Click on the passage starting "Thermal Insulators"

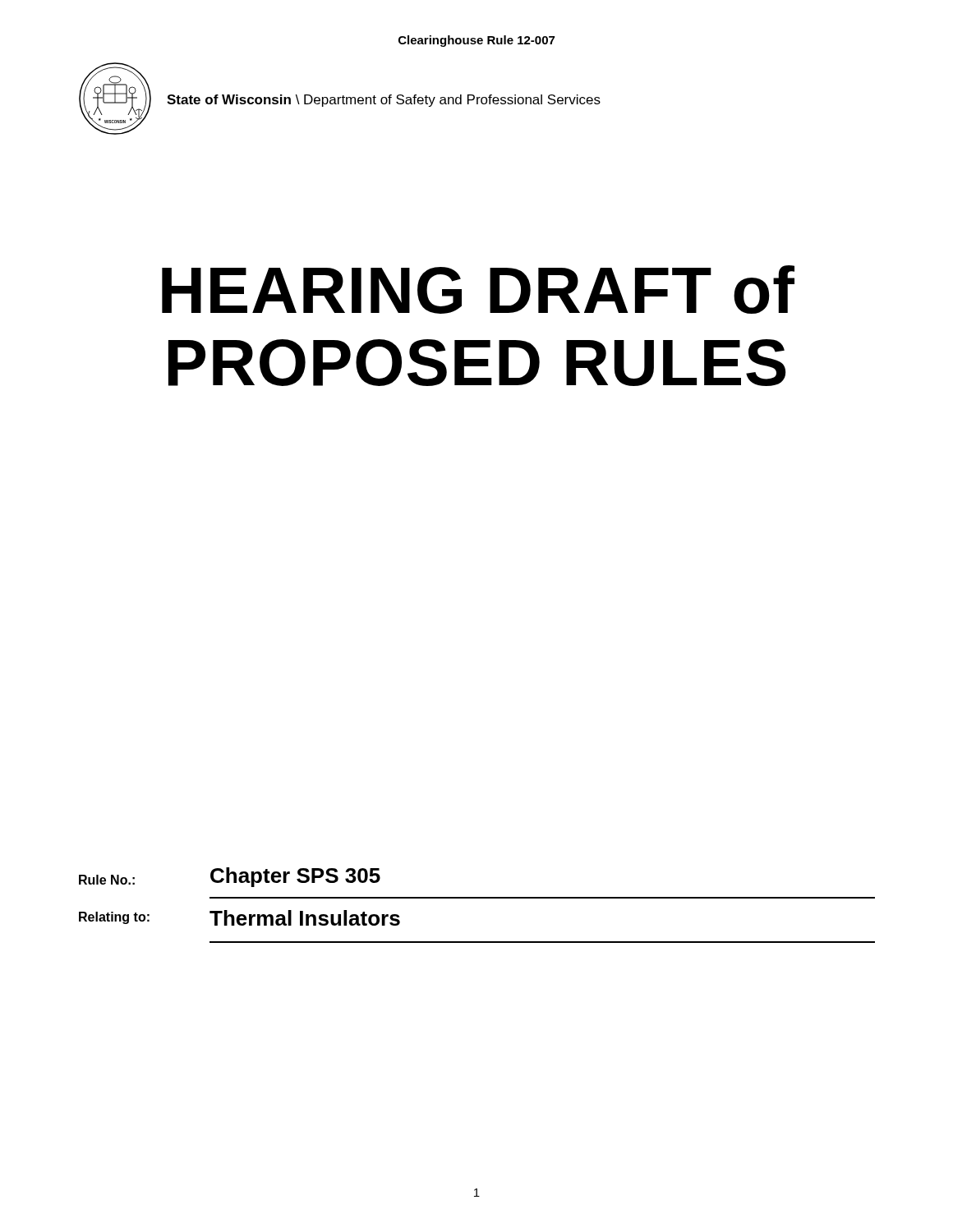coord(305,918)
